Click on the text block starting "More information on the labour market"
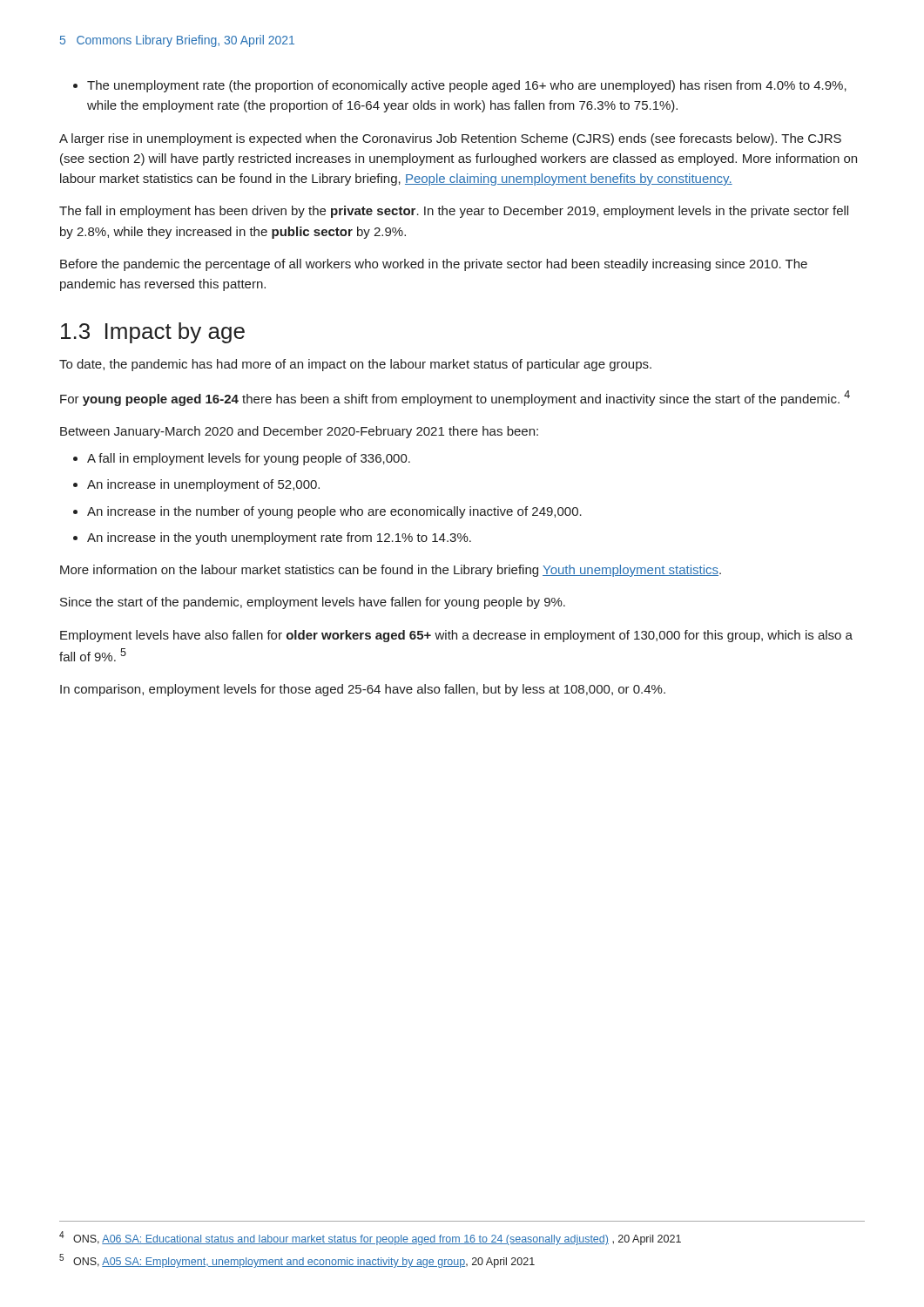Screen dimensions: 1307x924 391,569
